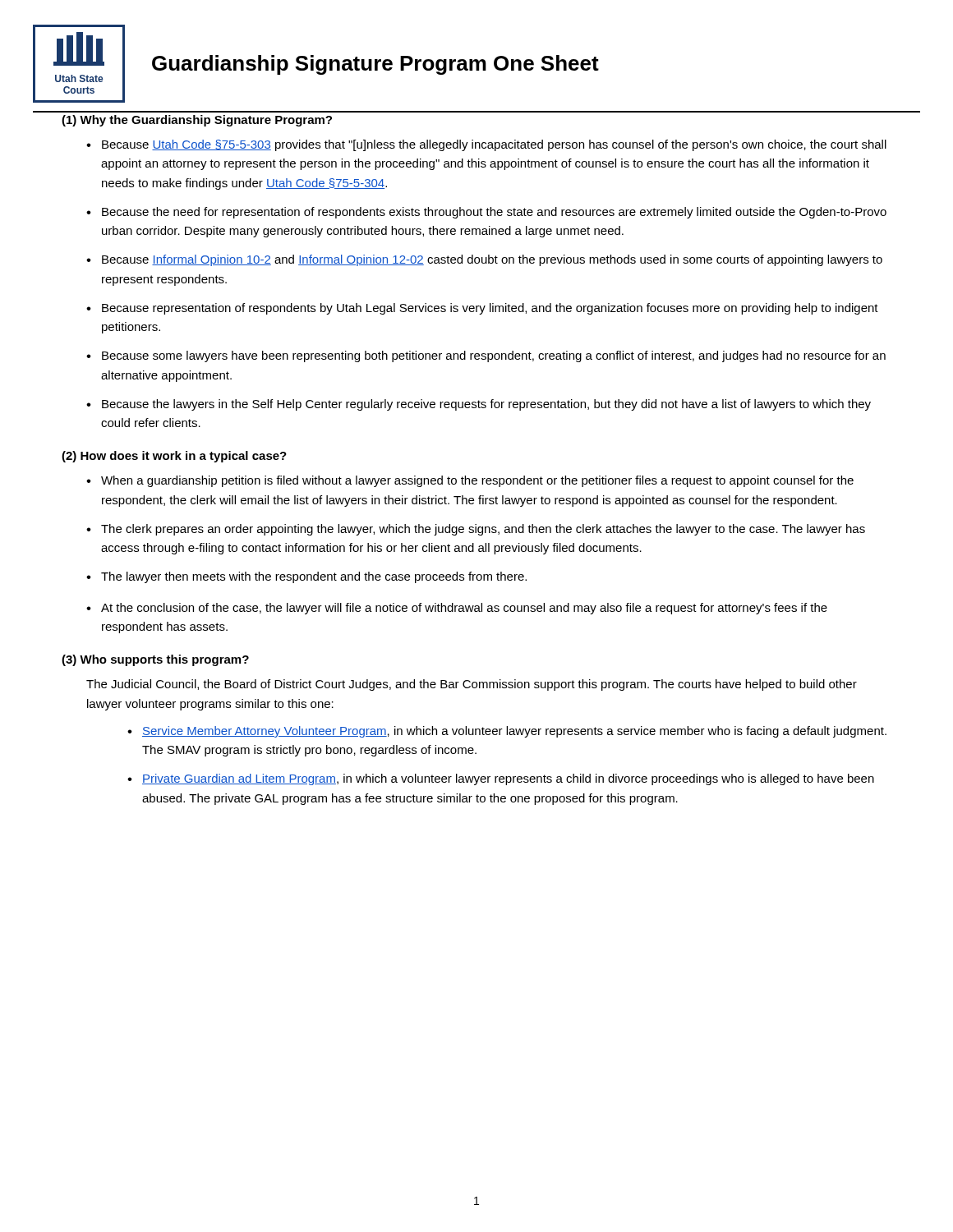Locate the region starting "• When a guardianship petition is filed without"
This screenshot has height=1232, width=953.
coord(489,490)
